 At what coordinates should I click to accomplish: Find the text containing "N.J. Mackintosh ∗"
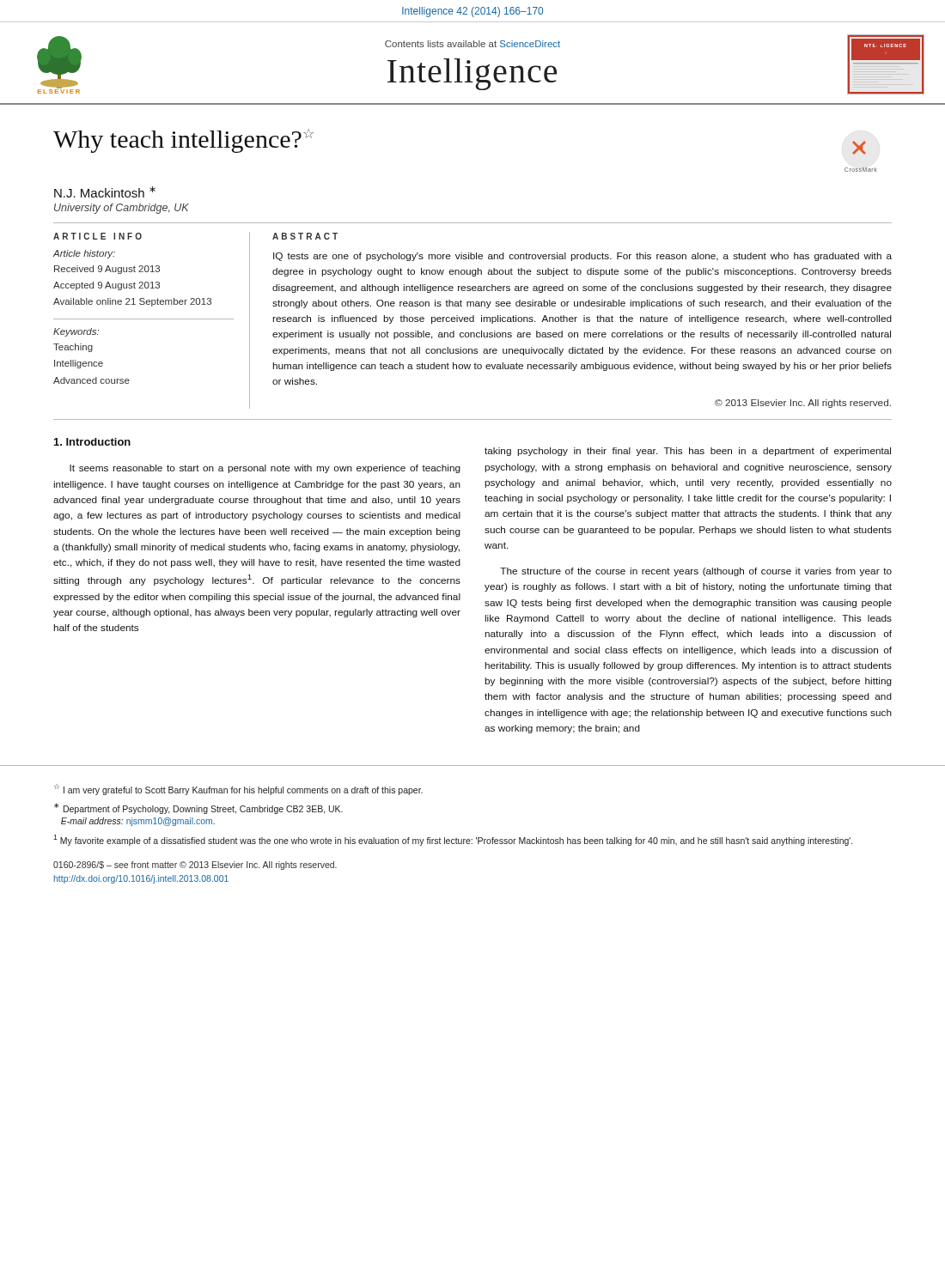click(105, 192)
